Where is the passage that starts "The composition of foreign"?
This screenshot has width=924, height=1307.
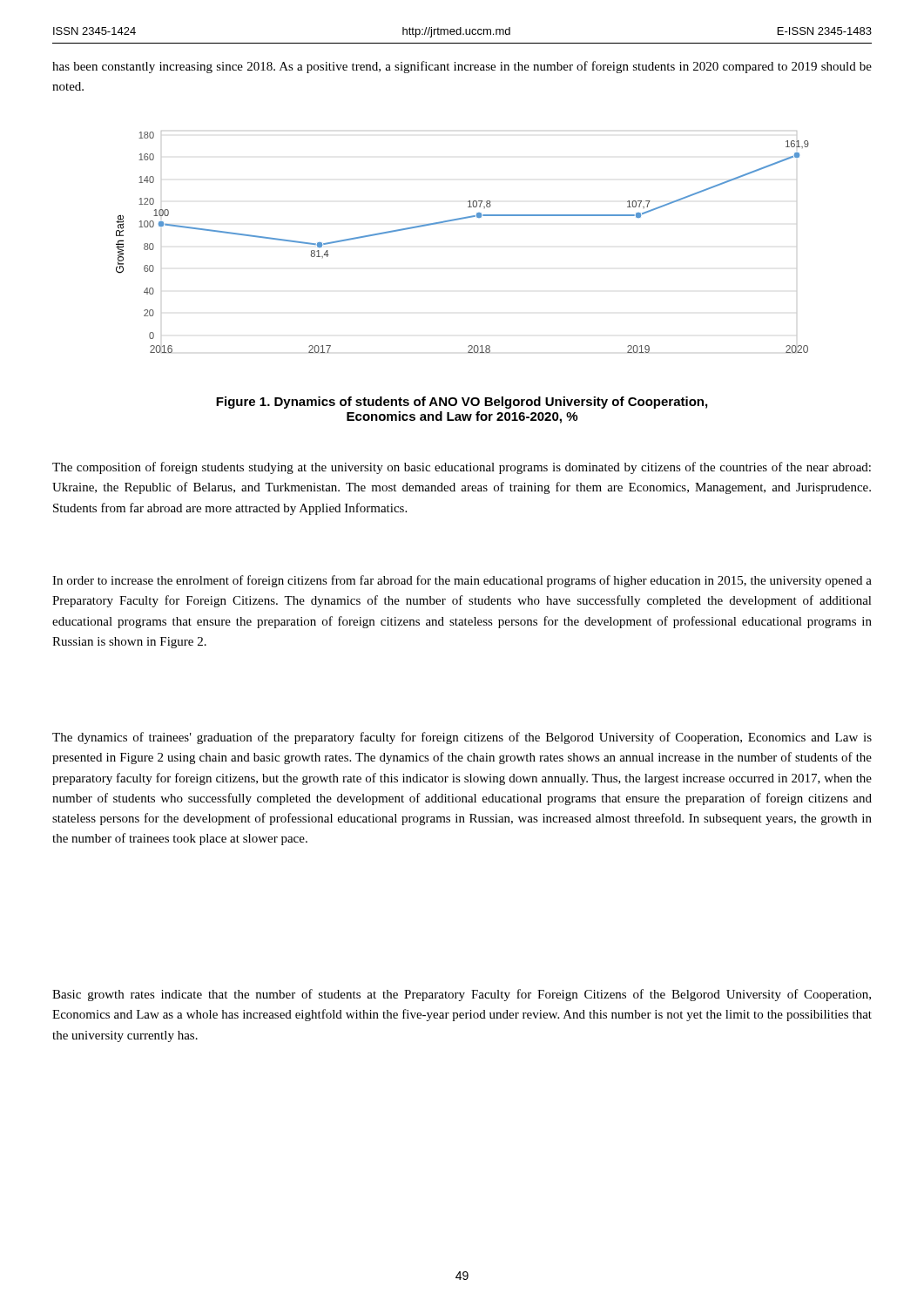point(462,487)
